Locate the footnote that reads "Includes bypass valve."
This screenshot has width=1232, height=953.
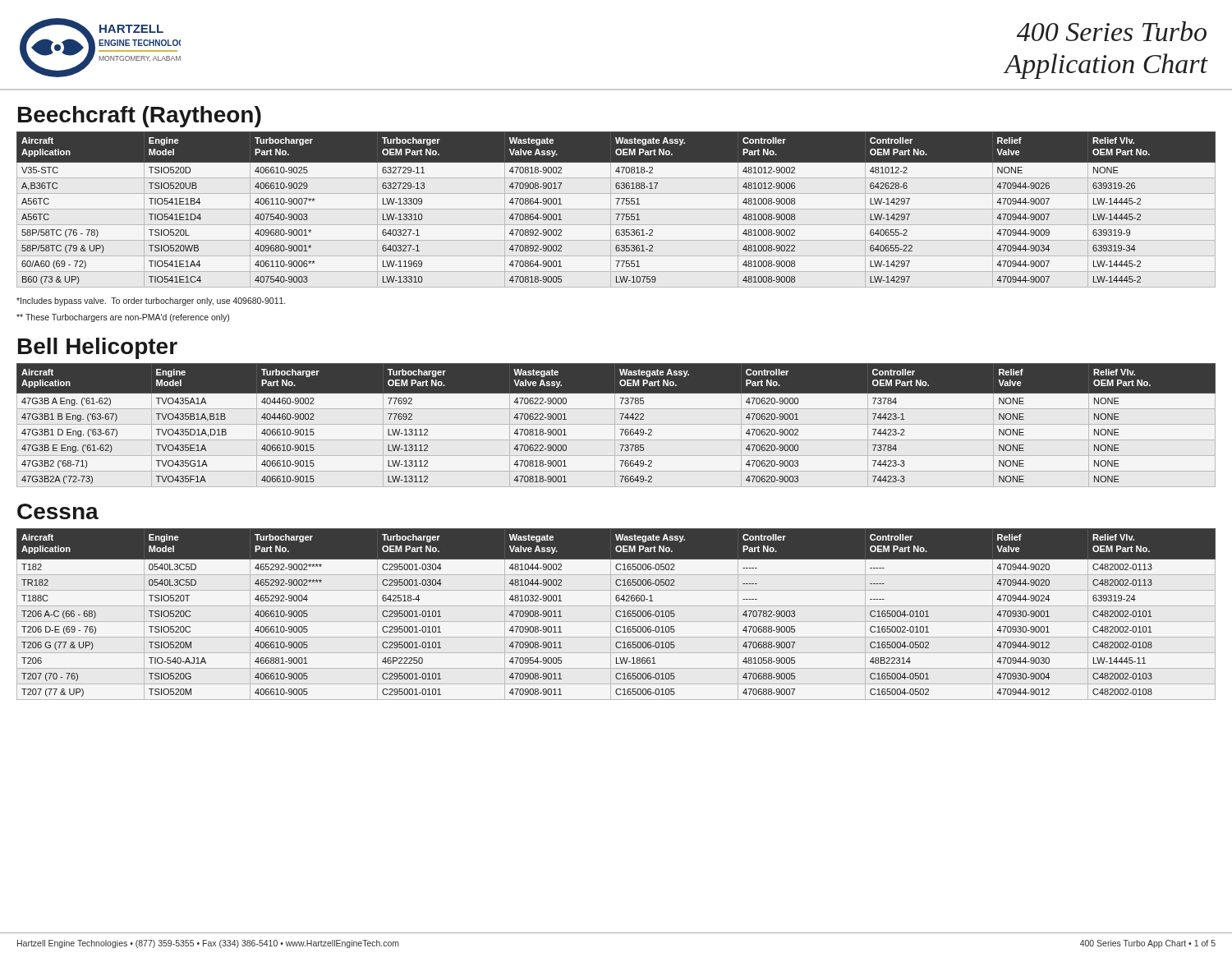point(151,300)
